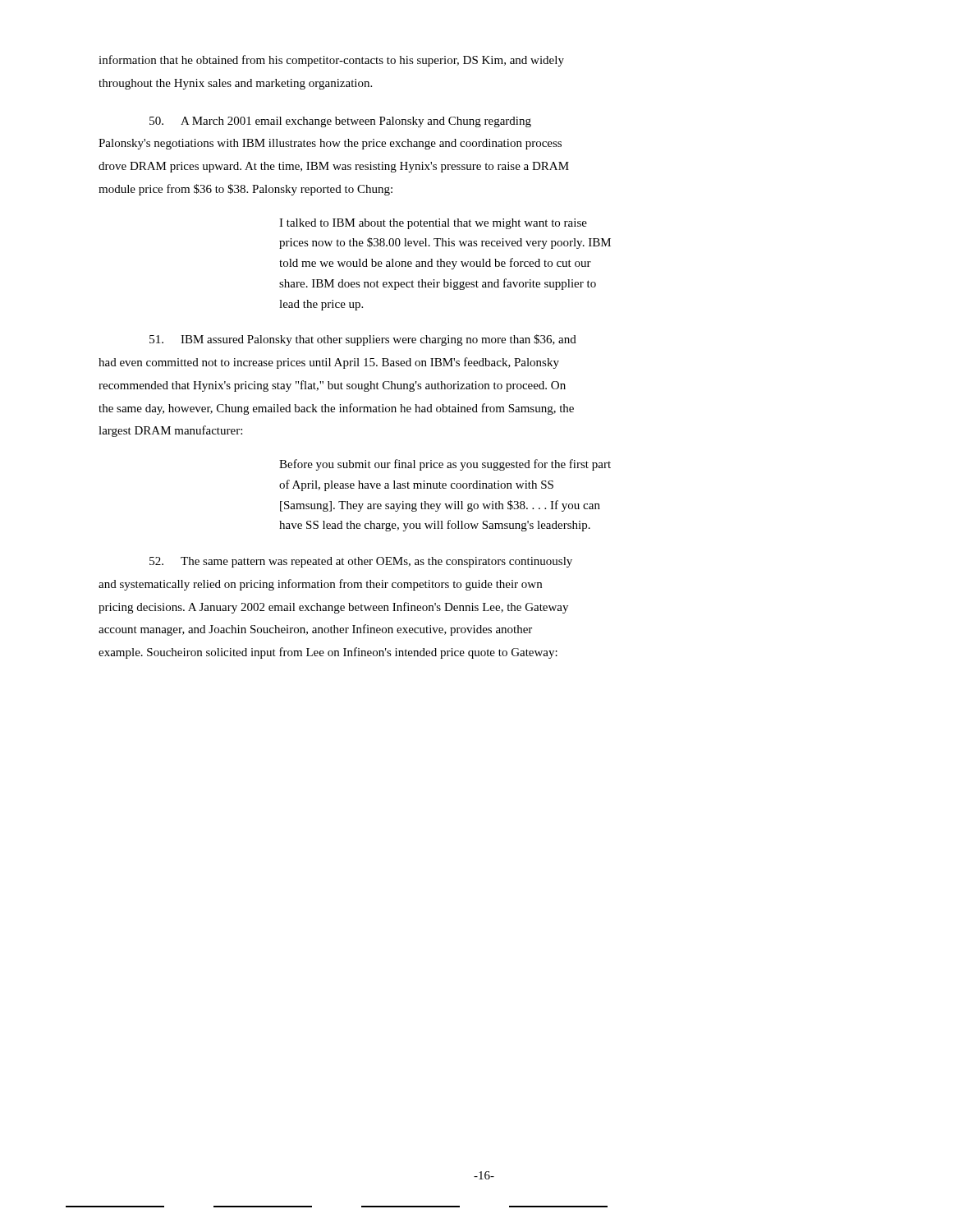
Task: Locate the text starting "I talked to IBM about the potential that"
Action: (x=445, y=263)
